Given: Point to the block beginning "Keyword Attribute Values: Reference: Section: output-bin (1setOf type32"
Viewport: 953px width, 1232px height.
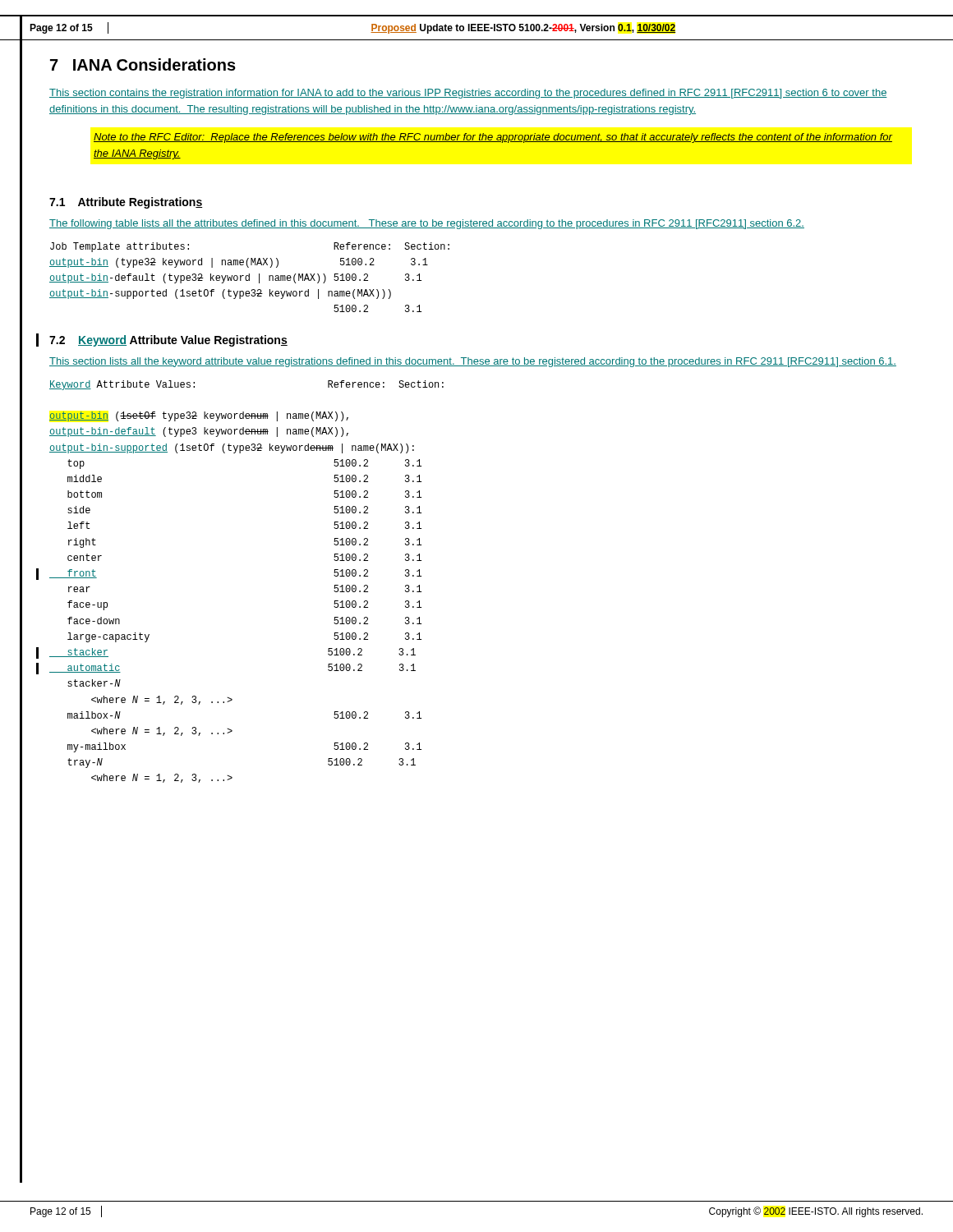Looking at the screenshot, I should point(124,385).
